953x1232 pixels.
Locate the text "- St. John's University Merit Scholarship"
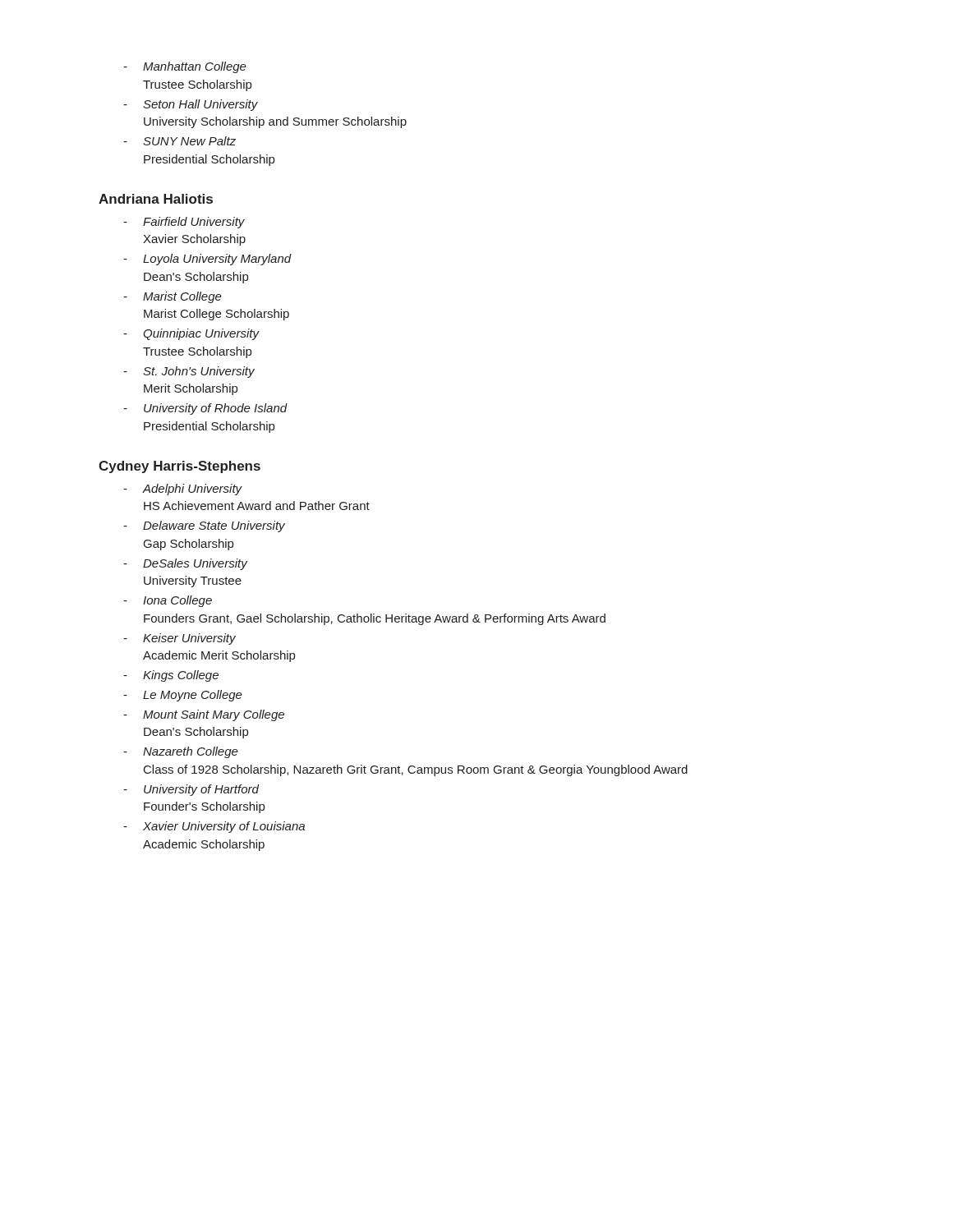click(189, 380)
